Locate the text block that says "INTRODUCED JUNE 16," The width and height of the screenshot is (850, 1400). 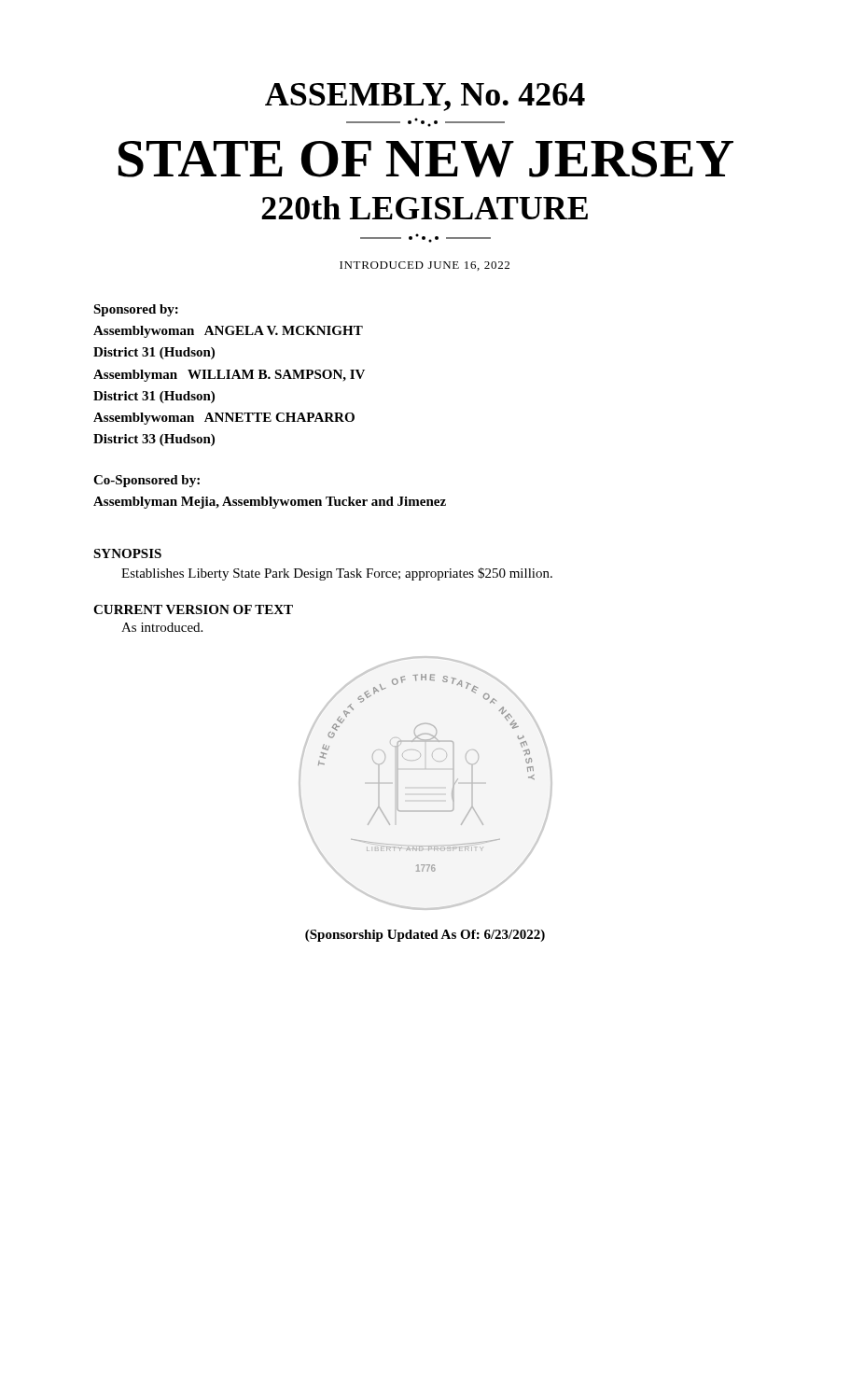[425, 264]
